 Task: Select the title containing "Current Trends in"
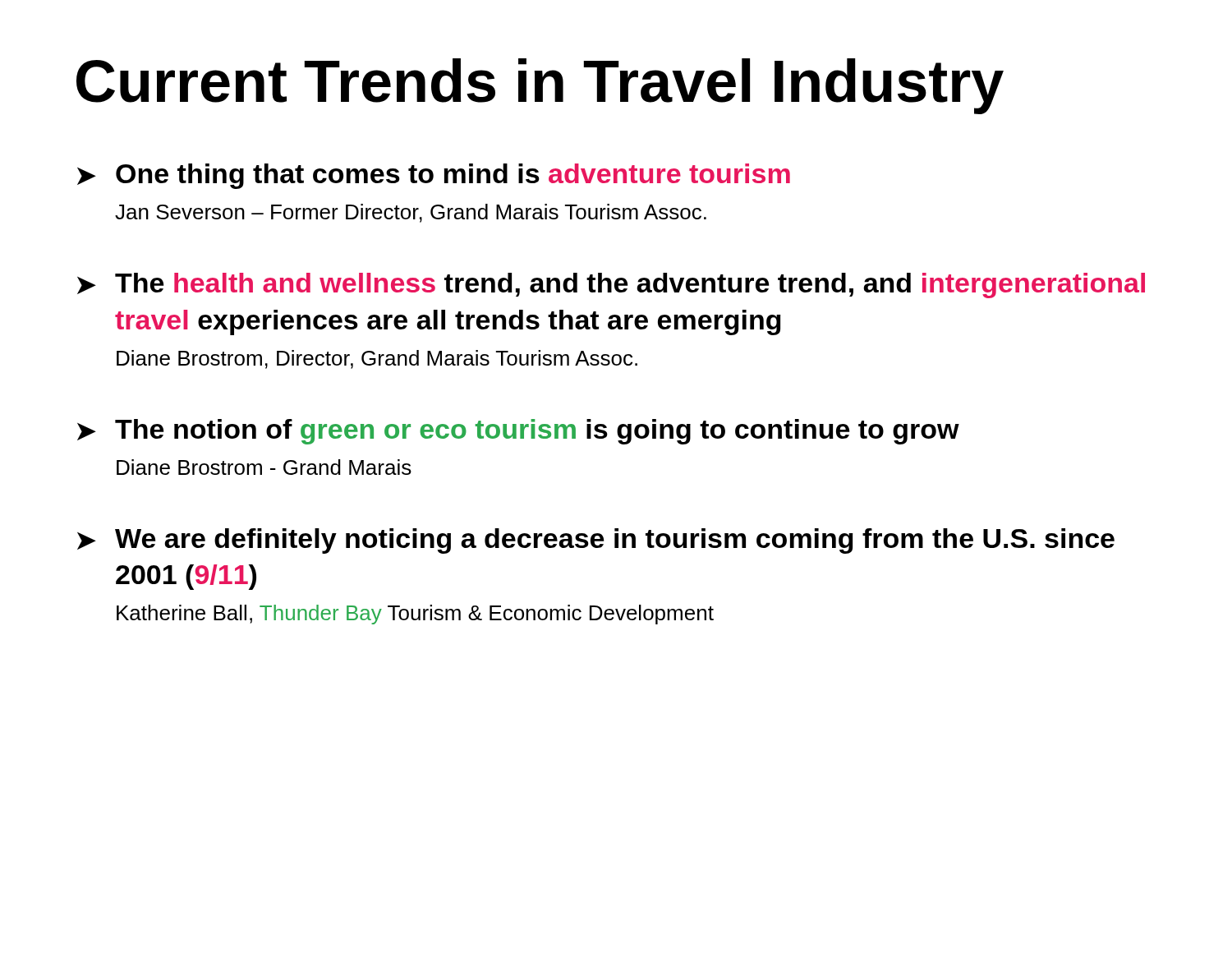click(x=616, y=82)
